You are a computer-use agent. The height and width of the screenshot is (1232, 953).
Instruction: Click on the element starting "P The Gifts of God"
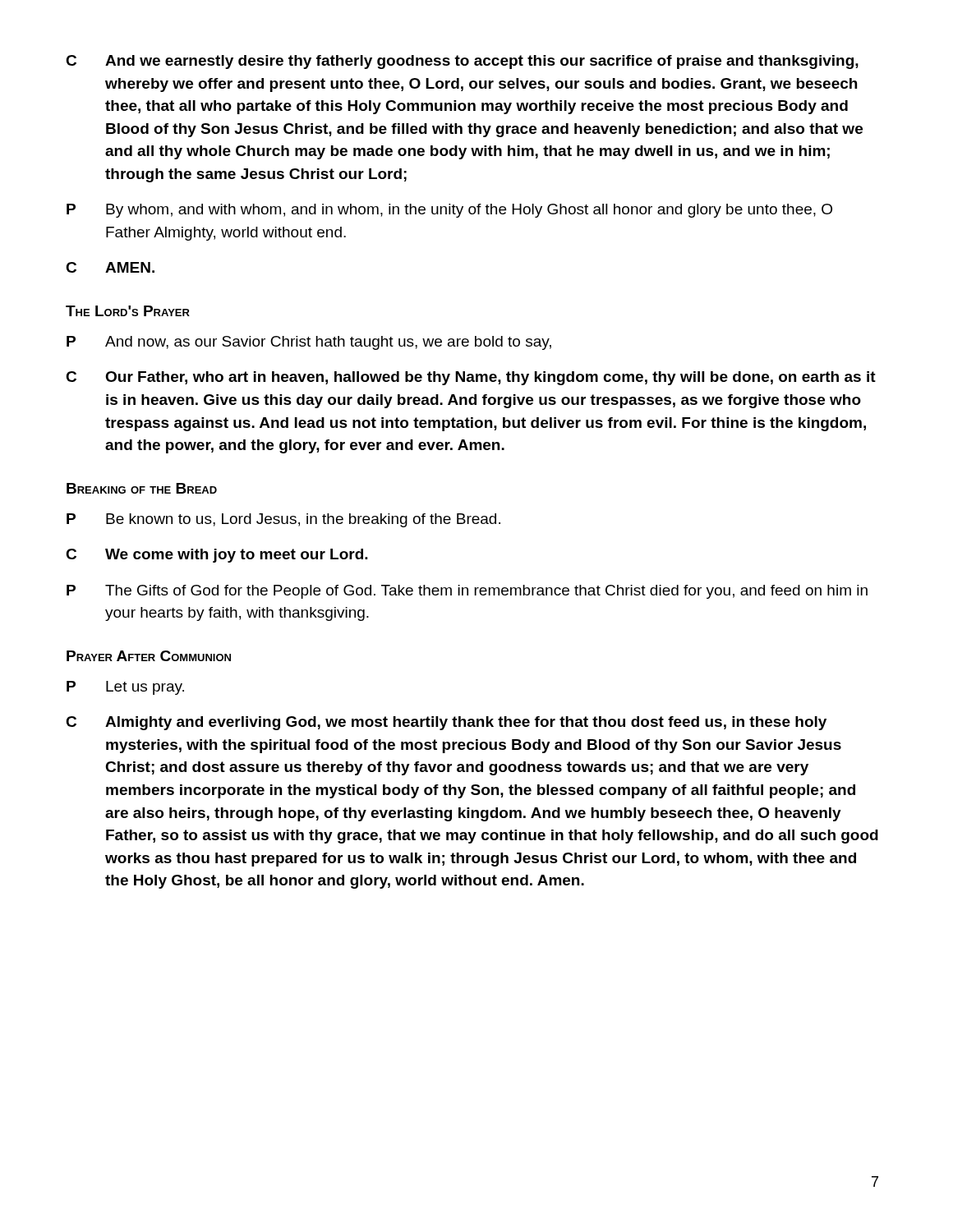click(x=472, y=601)
